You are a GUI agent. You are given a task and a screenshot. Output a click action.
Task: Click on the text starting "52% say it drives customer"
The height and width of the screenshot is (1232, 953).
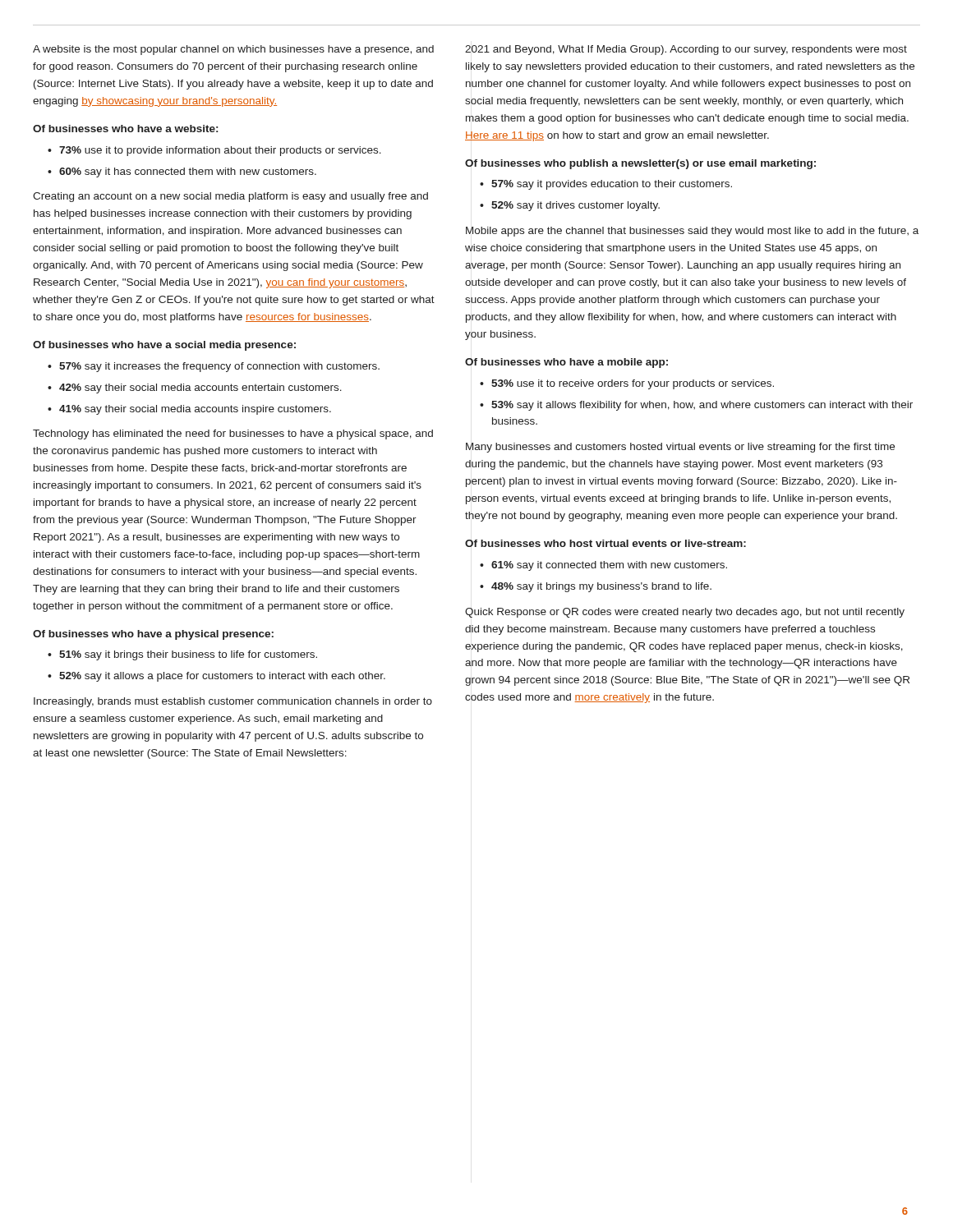pos(576,205)
